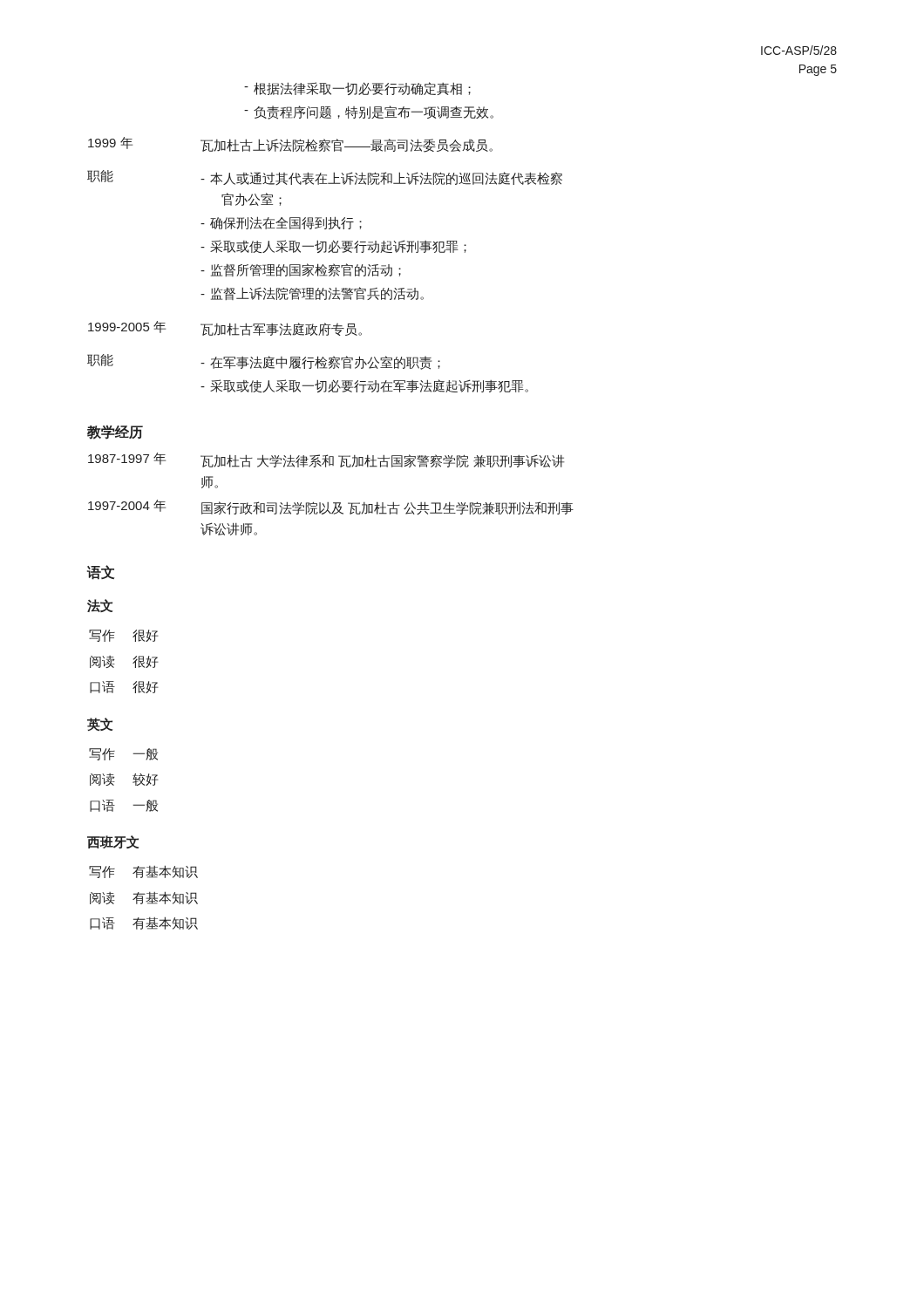Click on the text block starting "写作有基本知识 阅读有基本知识 口语有基本知识"
The height and width of the screenshot is (1308, 924).
tap(151, 897)
